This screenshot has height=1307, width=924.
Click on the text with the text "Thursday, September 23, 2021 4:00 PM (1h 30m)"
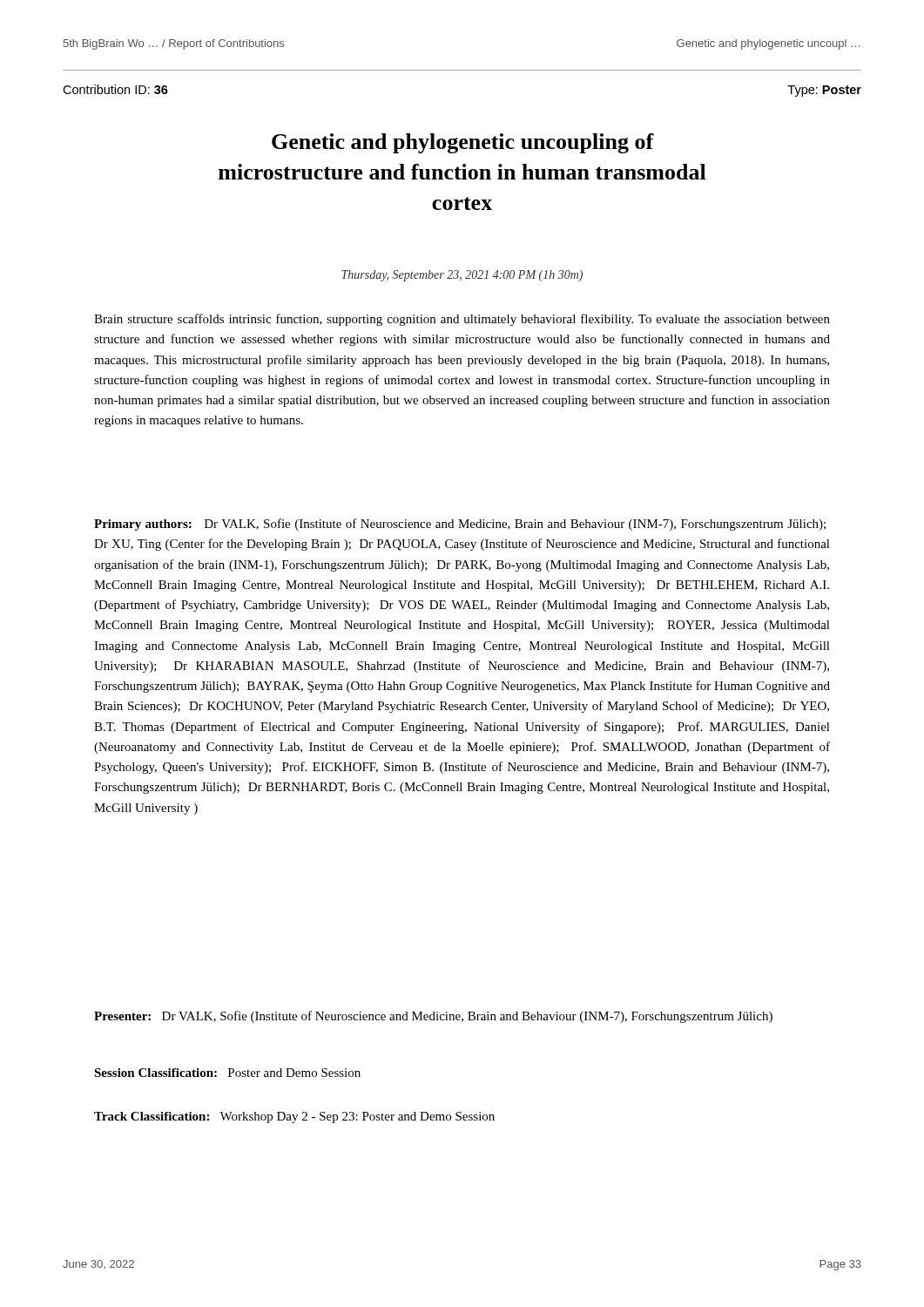click(462, 275)
